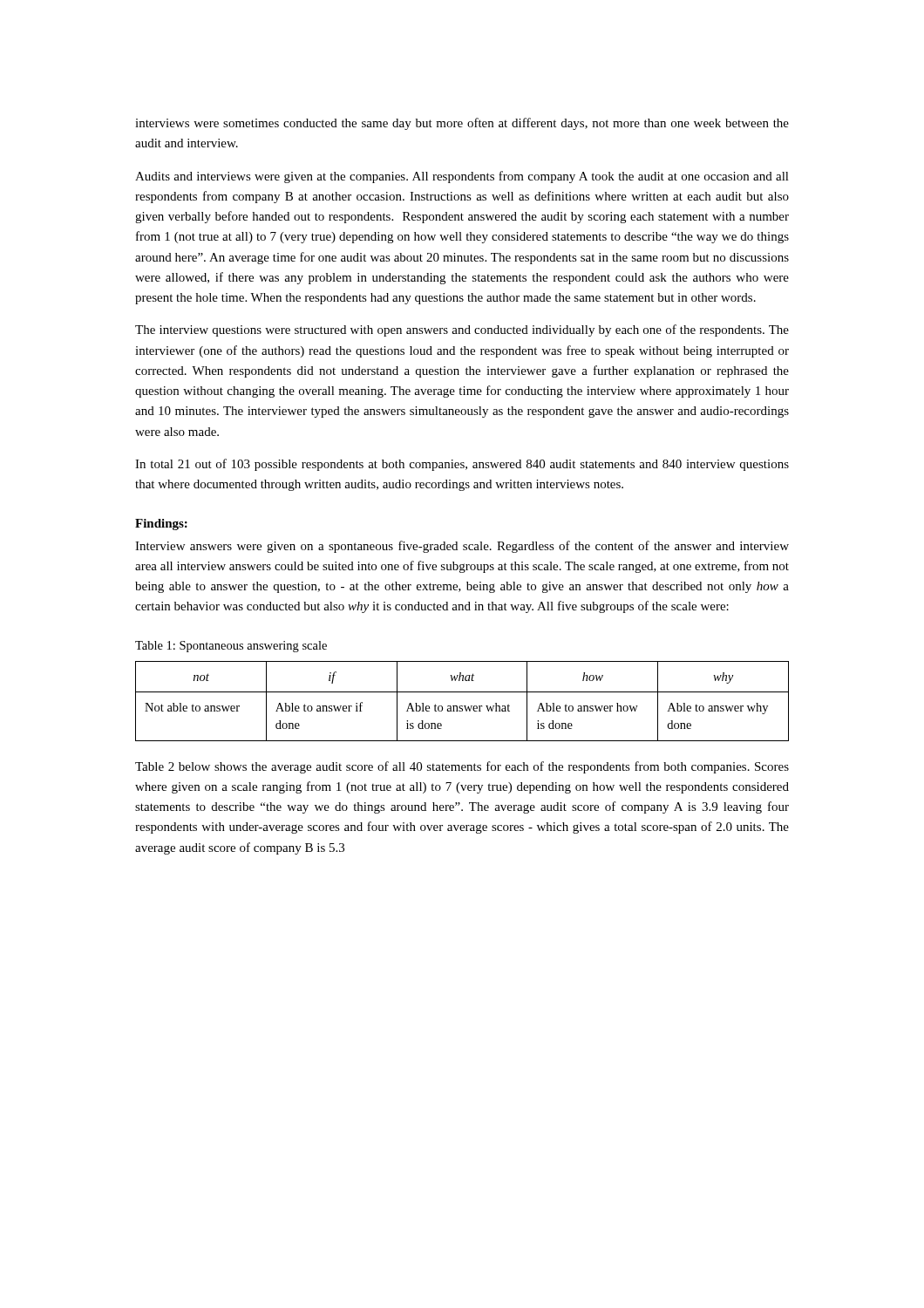Point to the region starting "interviews were sometimes conducted the same"

[462, 133]
